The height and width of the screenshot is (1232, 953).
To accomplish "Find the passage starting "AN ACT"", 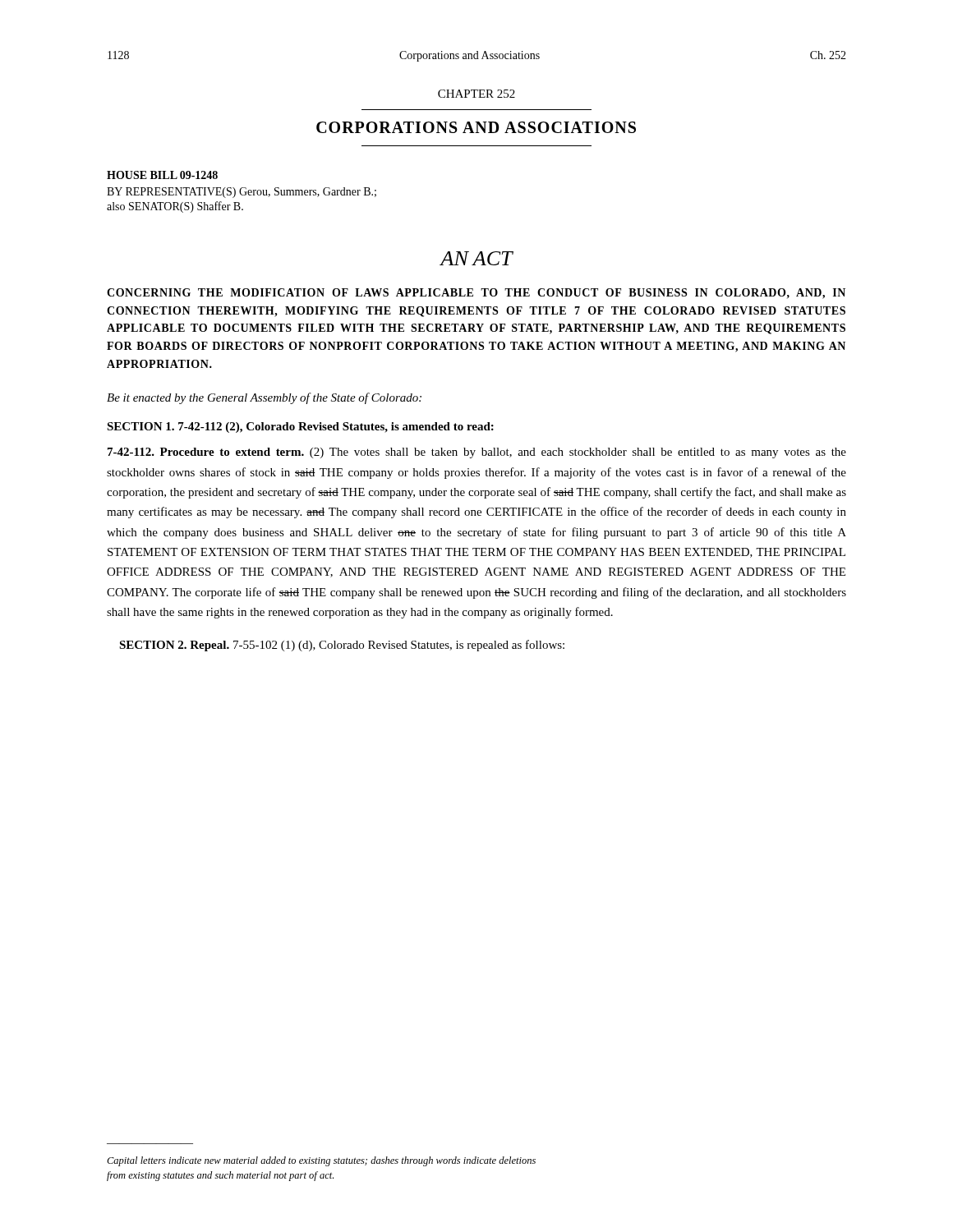I will click(x=476, y=258).
